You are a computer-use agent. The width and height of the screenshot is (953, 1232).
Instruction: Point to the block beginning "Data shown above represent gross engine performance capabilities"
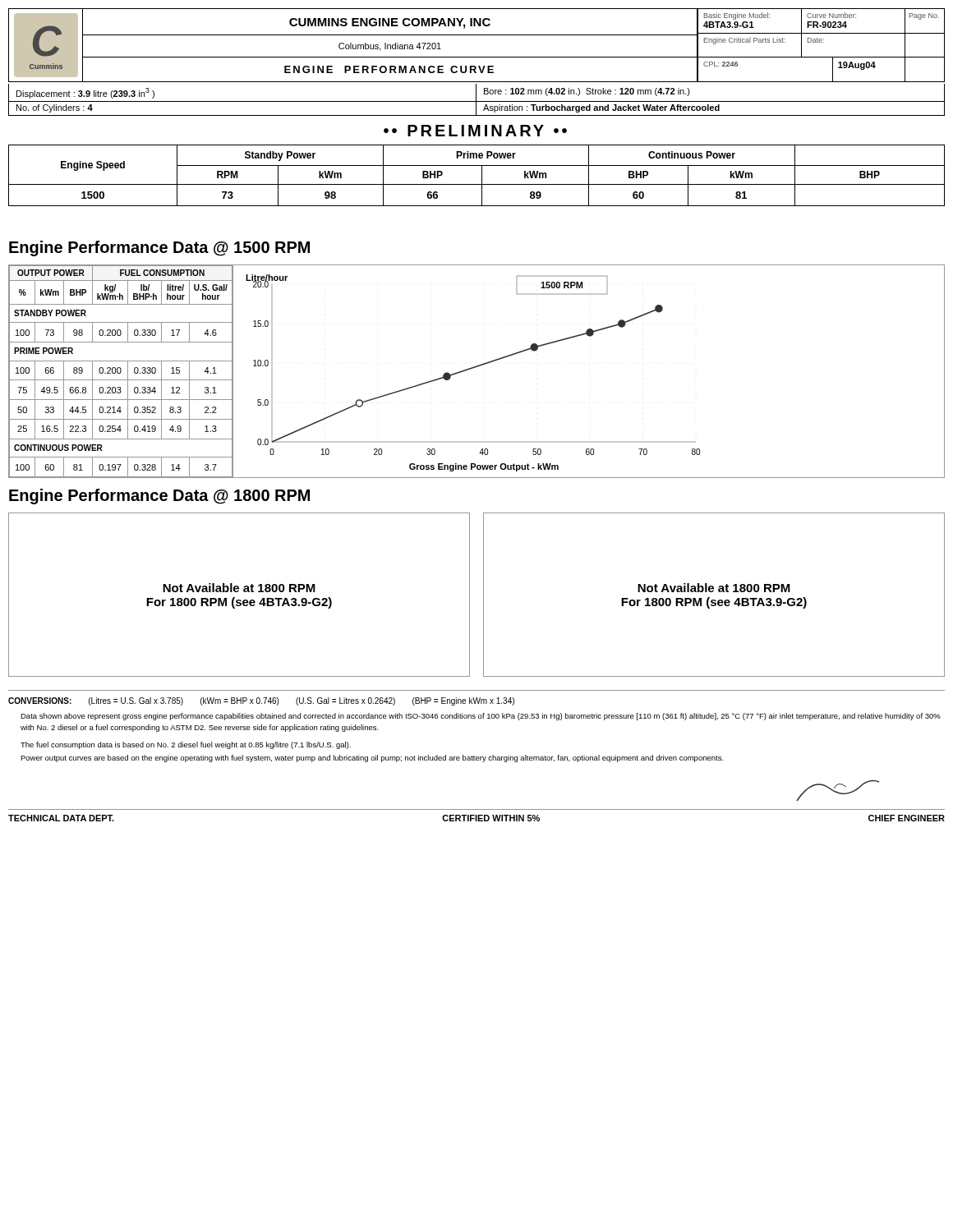point(481,721)
